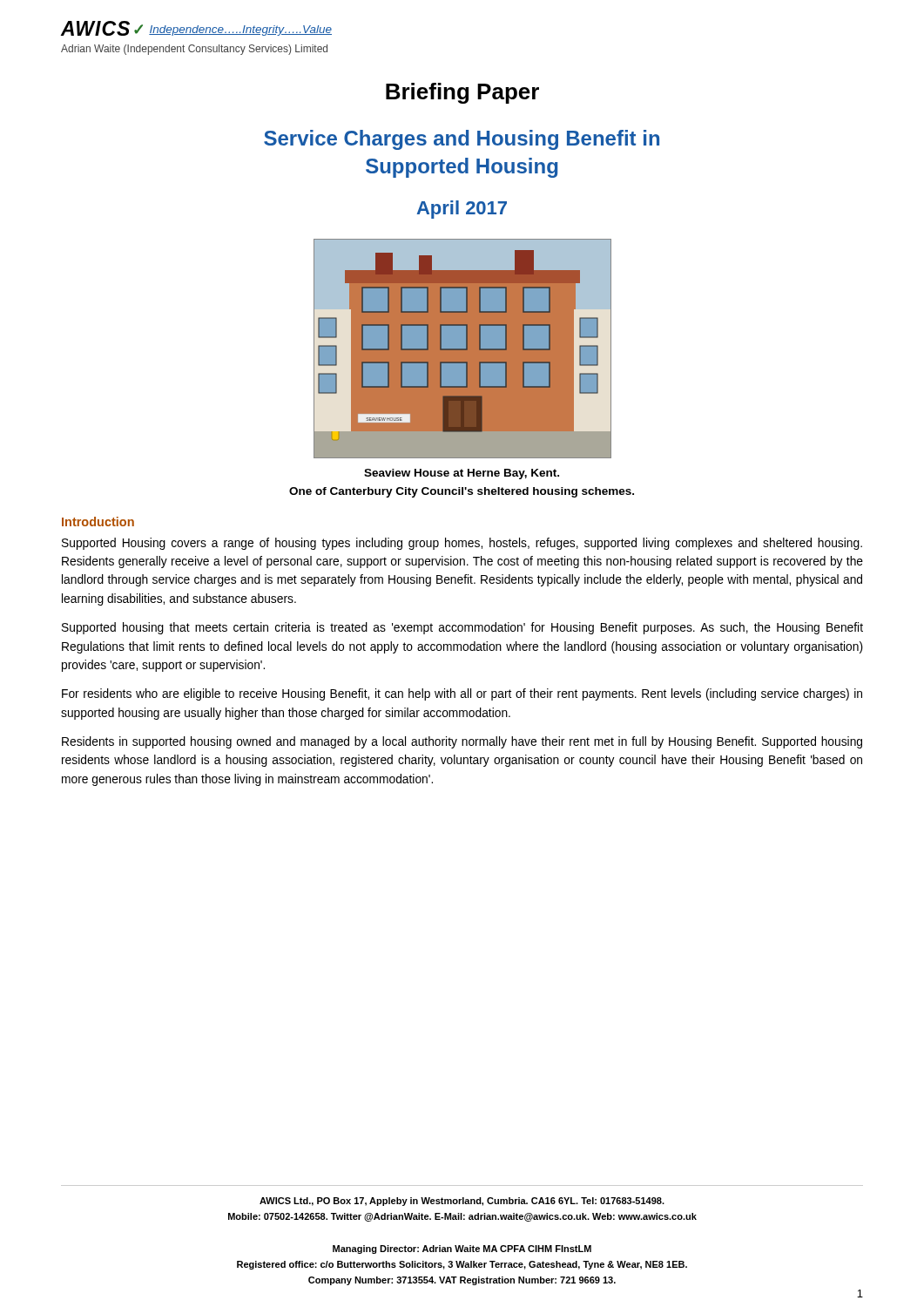Find "Briefing Paper" on this page
The height and width of the screenshot is (1307, 924).
[462, 91]
